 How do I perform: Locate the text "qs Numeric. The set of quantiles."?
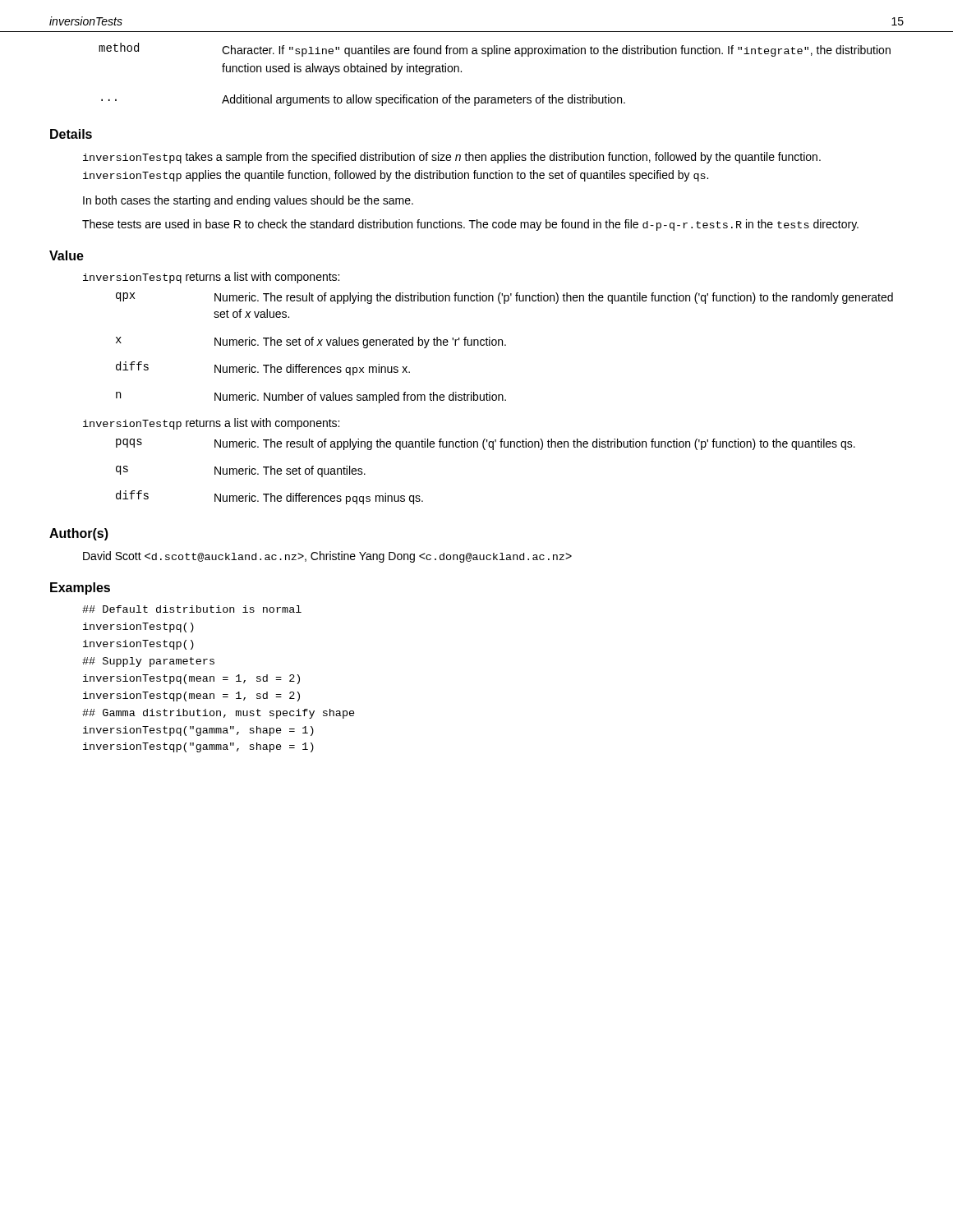(x=241, y=471)
